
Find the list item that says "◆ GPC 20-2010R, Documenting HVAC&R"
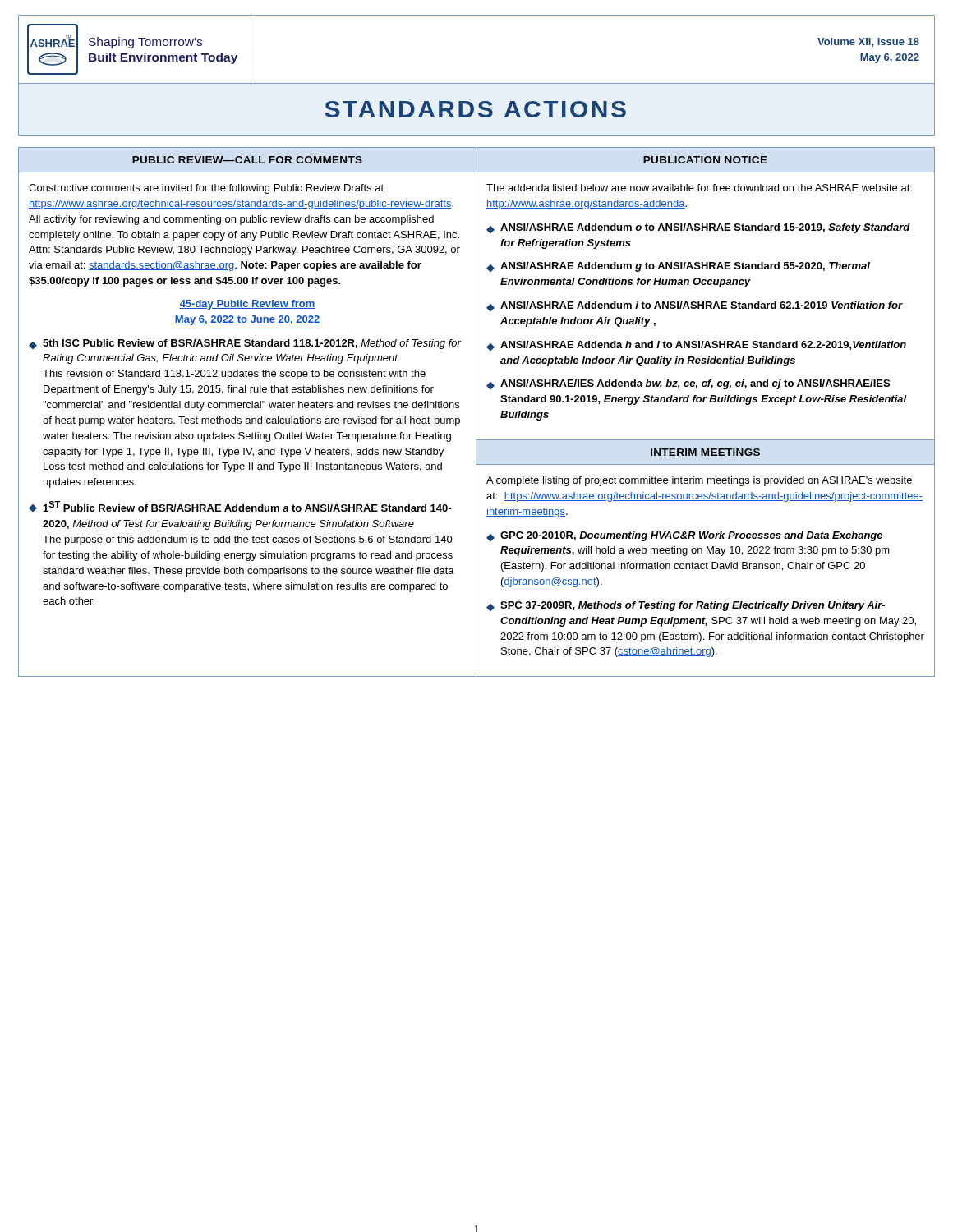point(705,559)
